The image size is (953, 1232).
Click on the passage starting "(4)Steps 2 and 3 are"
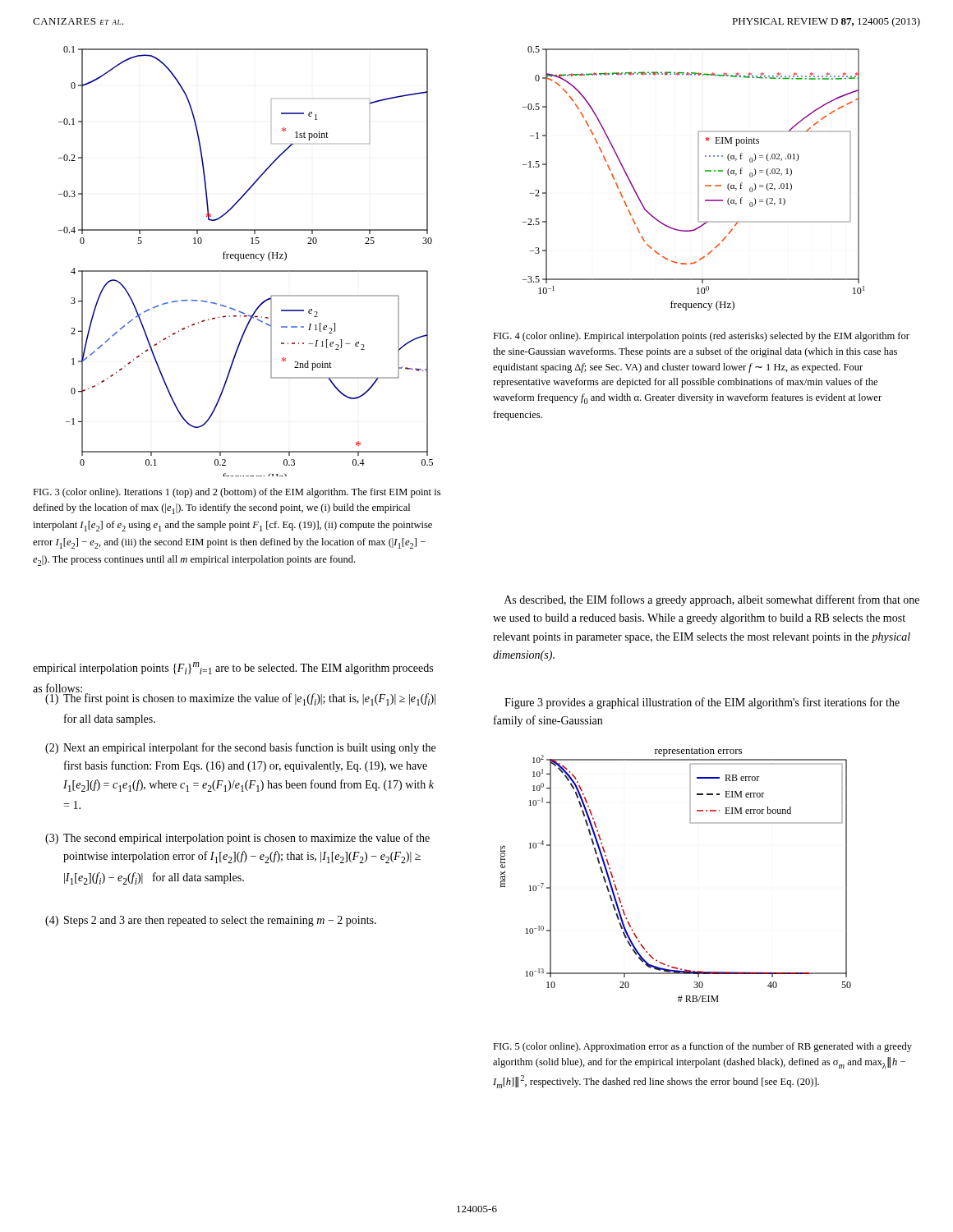click(x=243, y=921)
